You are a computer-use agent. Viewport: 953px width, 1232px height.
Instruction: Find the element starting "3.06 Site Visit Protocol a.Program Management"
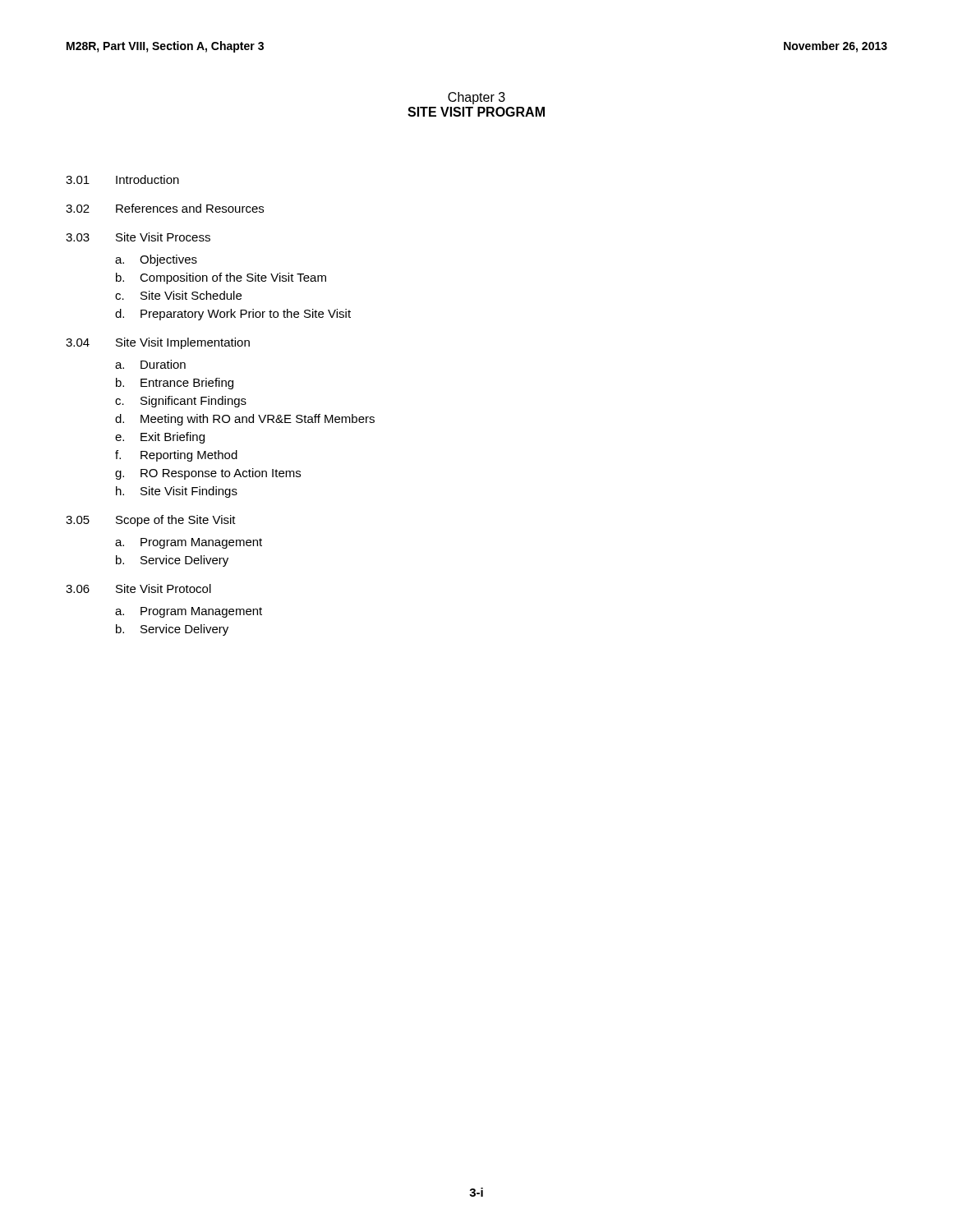138,588
